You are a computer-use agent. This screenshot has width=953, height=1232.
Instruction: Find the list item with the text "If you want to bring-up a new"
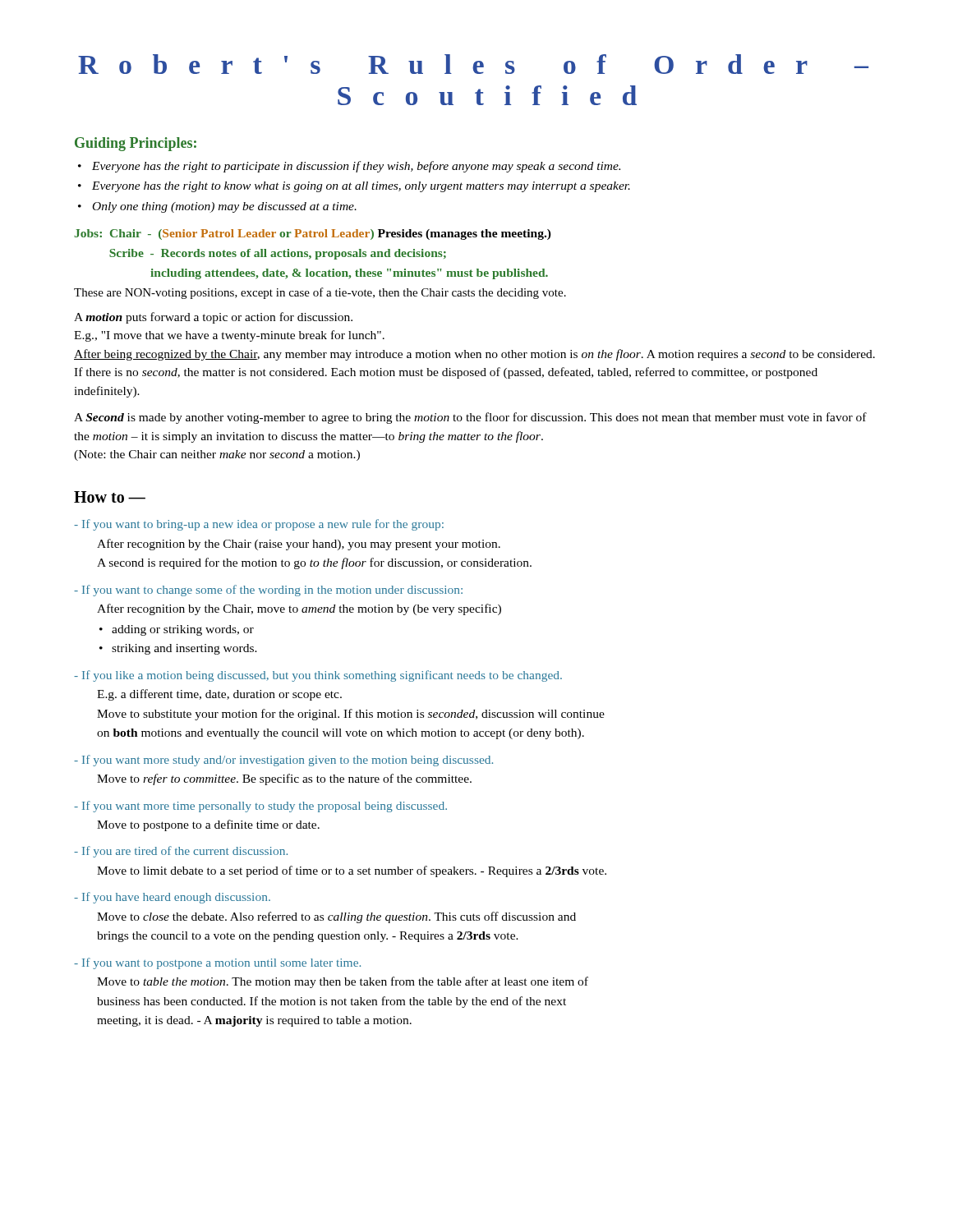[476, 544]
